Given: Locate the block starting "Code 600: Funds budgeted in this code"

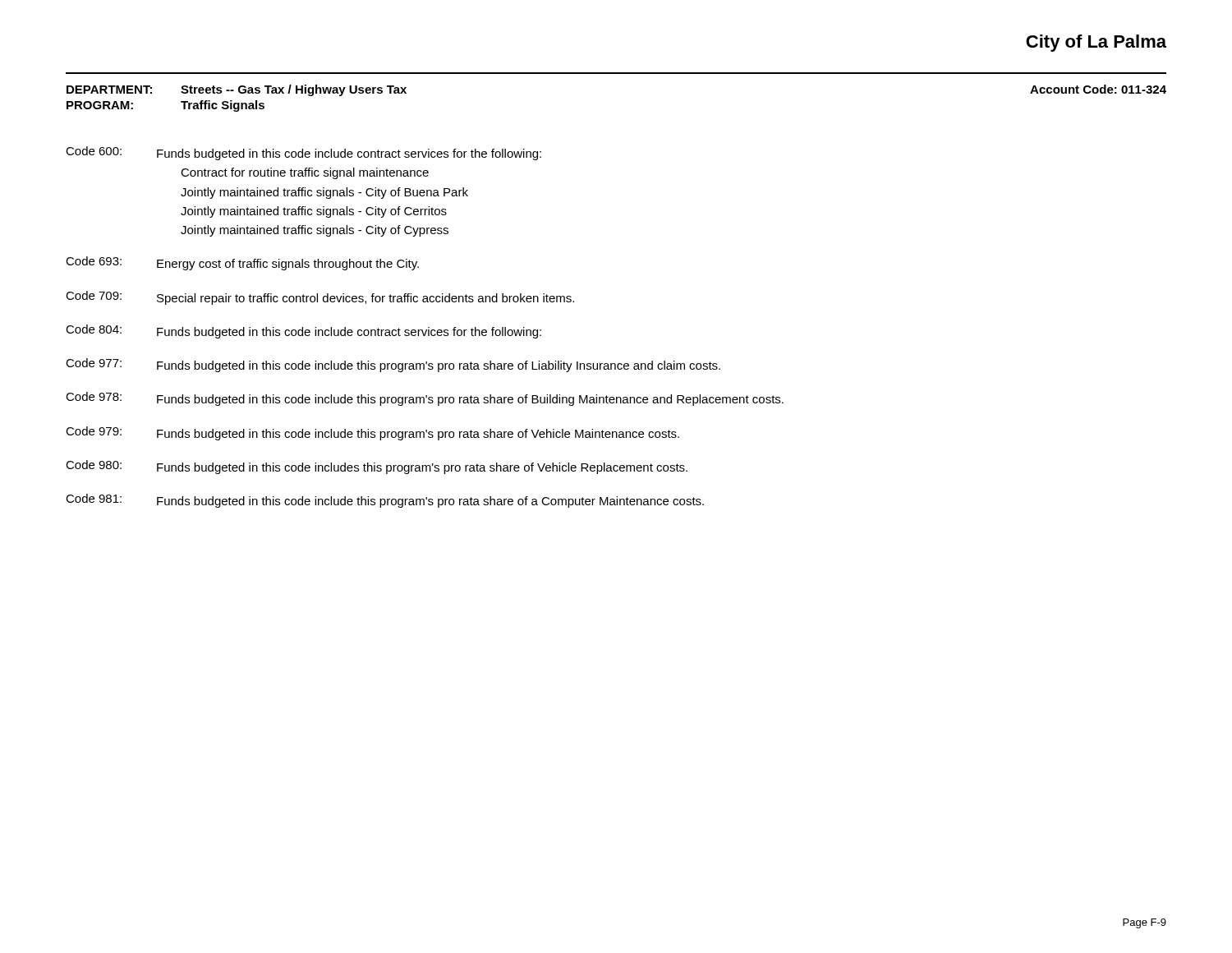Looking at the screenshot, I should 303,153.
